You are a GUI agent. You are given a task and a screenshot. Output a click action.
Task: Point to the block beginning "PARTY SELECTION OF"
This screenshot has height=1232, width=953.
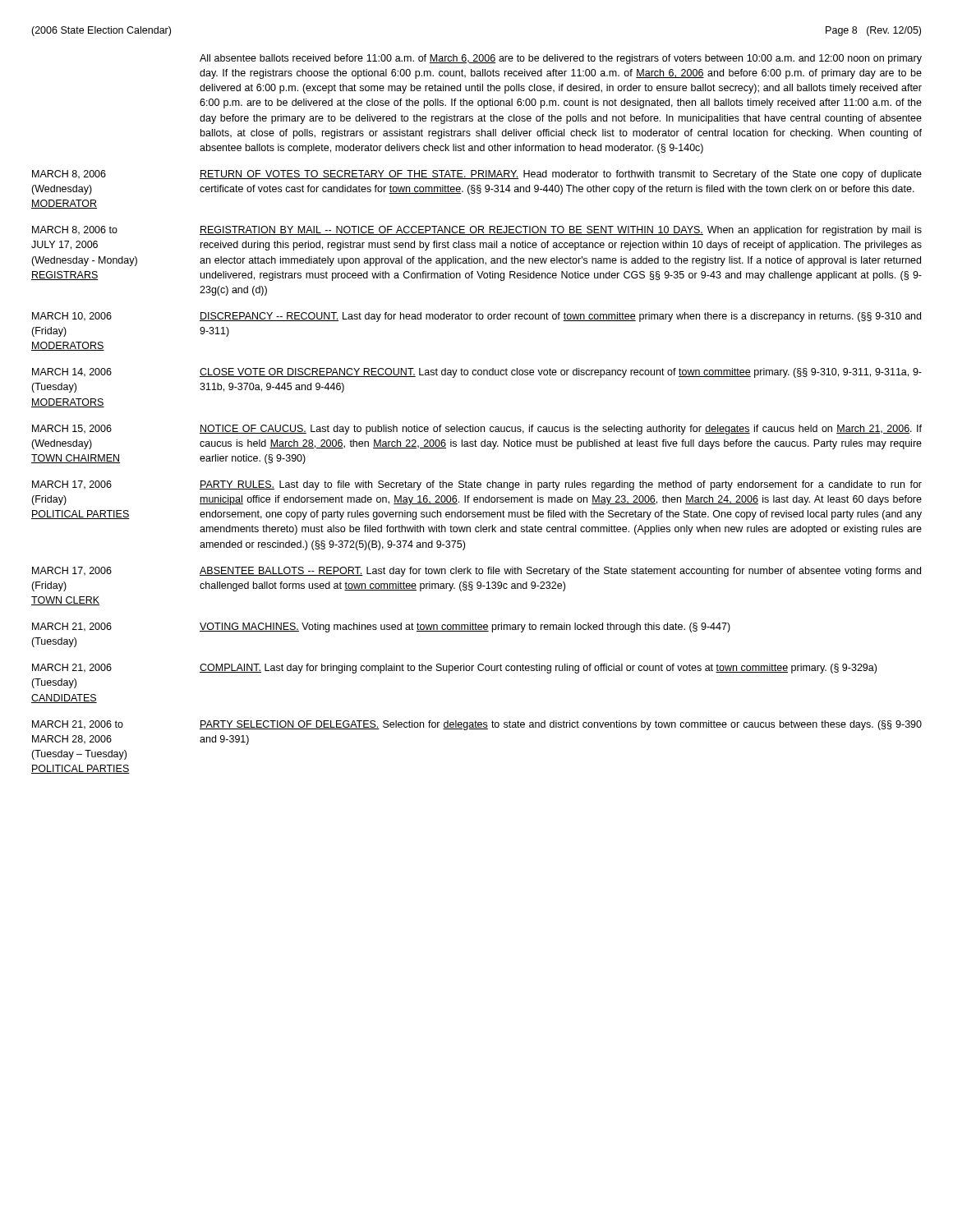[561, 732]
